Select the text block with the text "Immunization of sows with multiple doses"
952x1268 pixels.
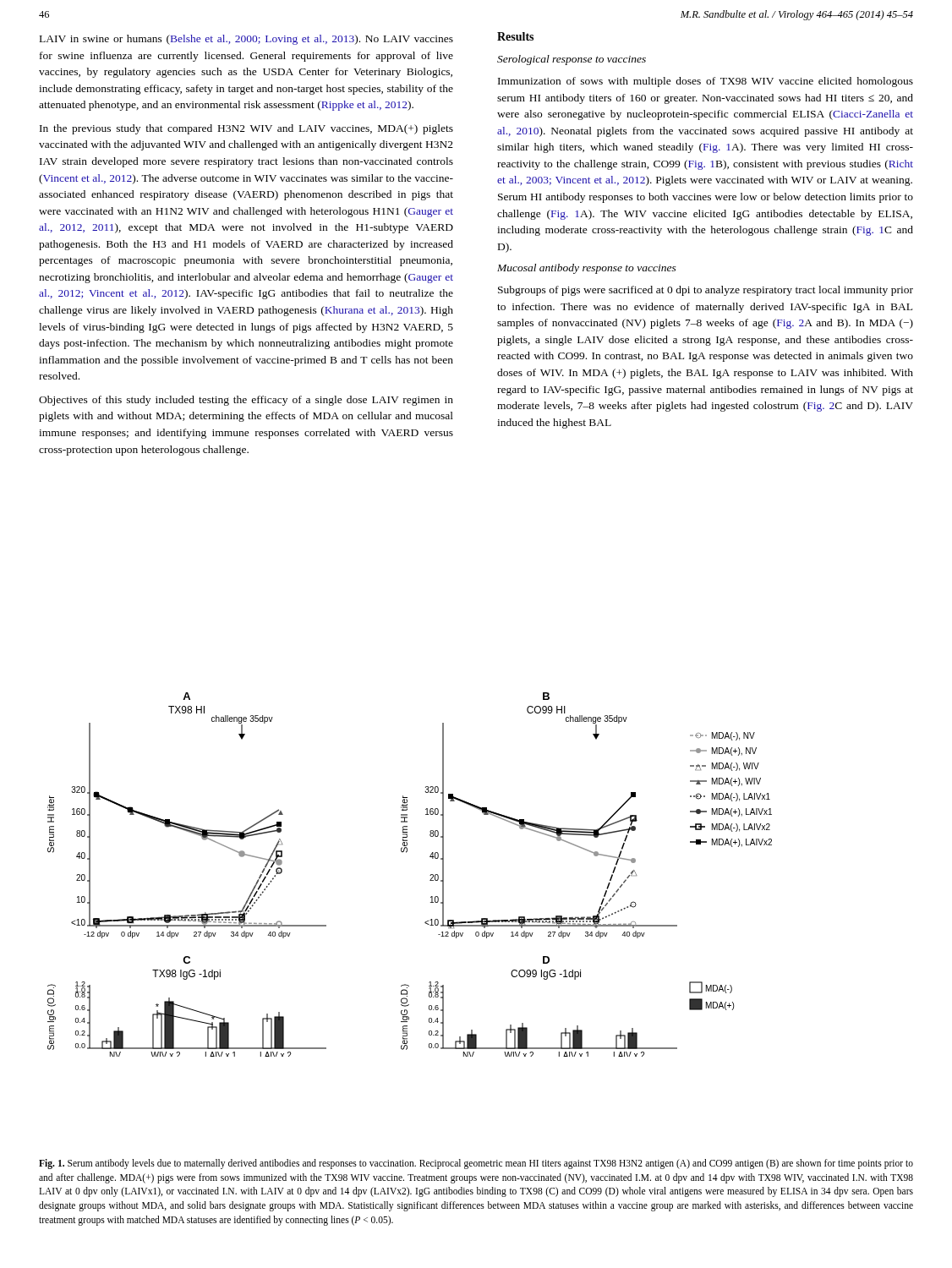pyautogui.click(x=705, y=164)
